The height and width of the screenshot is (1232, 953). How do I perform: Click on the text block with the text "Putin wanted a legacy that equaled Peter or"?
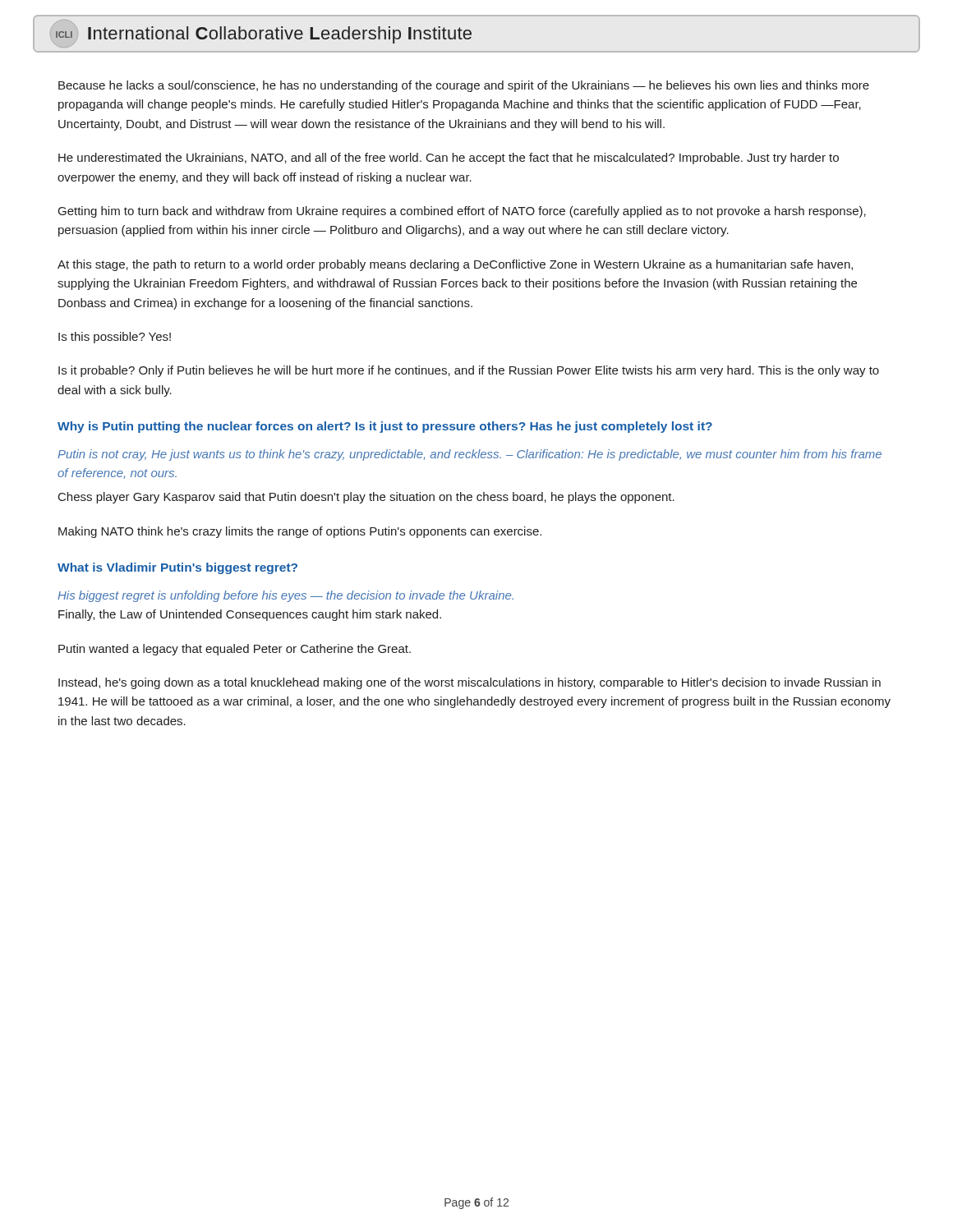coord(235,648)
